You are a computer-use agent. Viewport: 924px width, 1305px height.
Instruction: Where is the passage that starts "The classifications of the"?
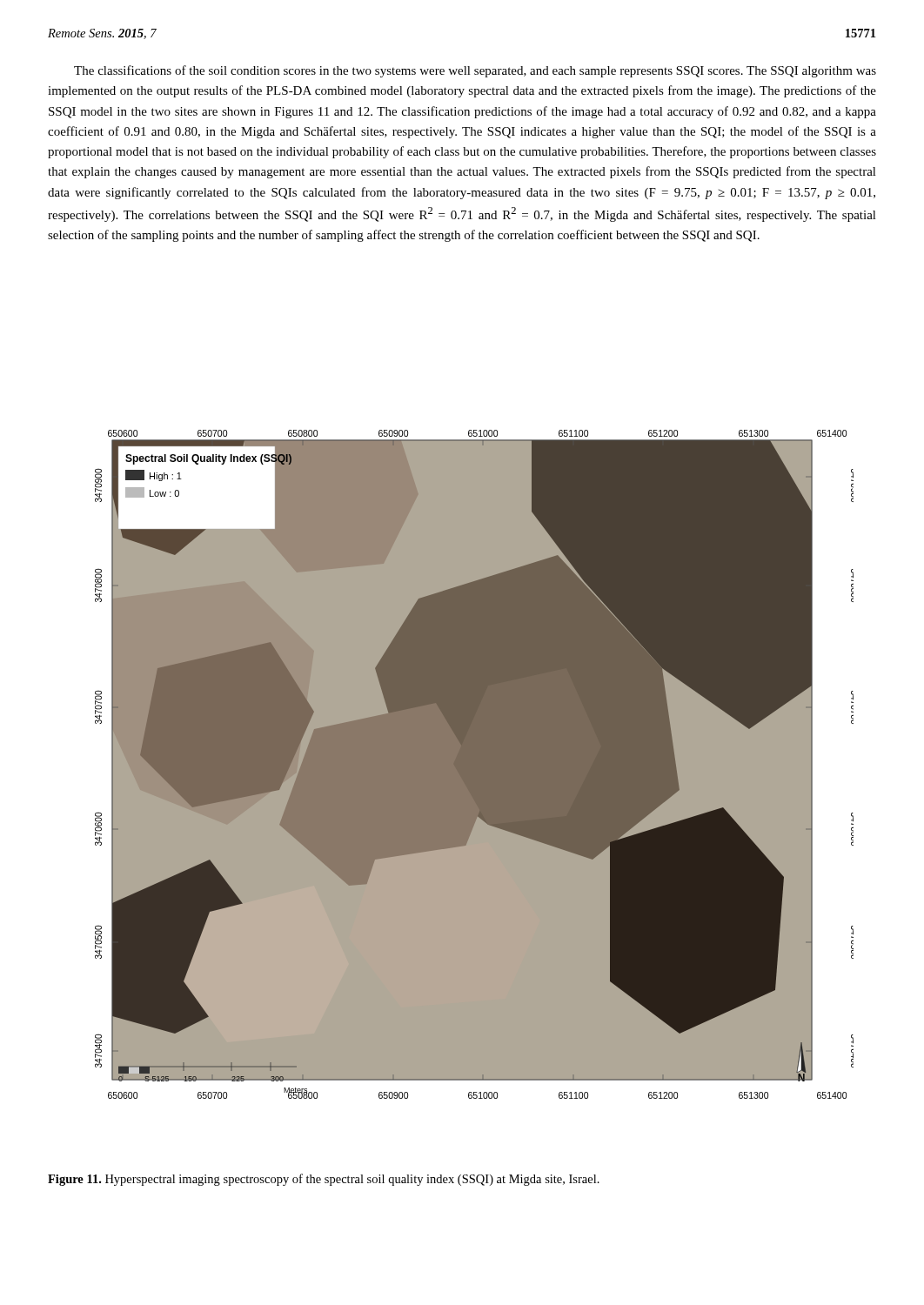(462, 153)
